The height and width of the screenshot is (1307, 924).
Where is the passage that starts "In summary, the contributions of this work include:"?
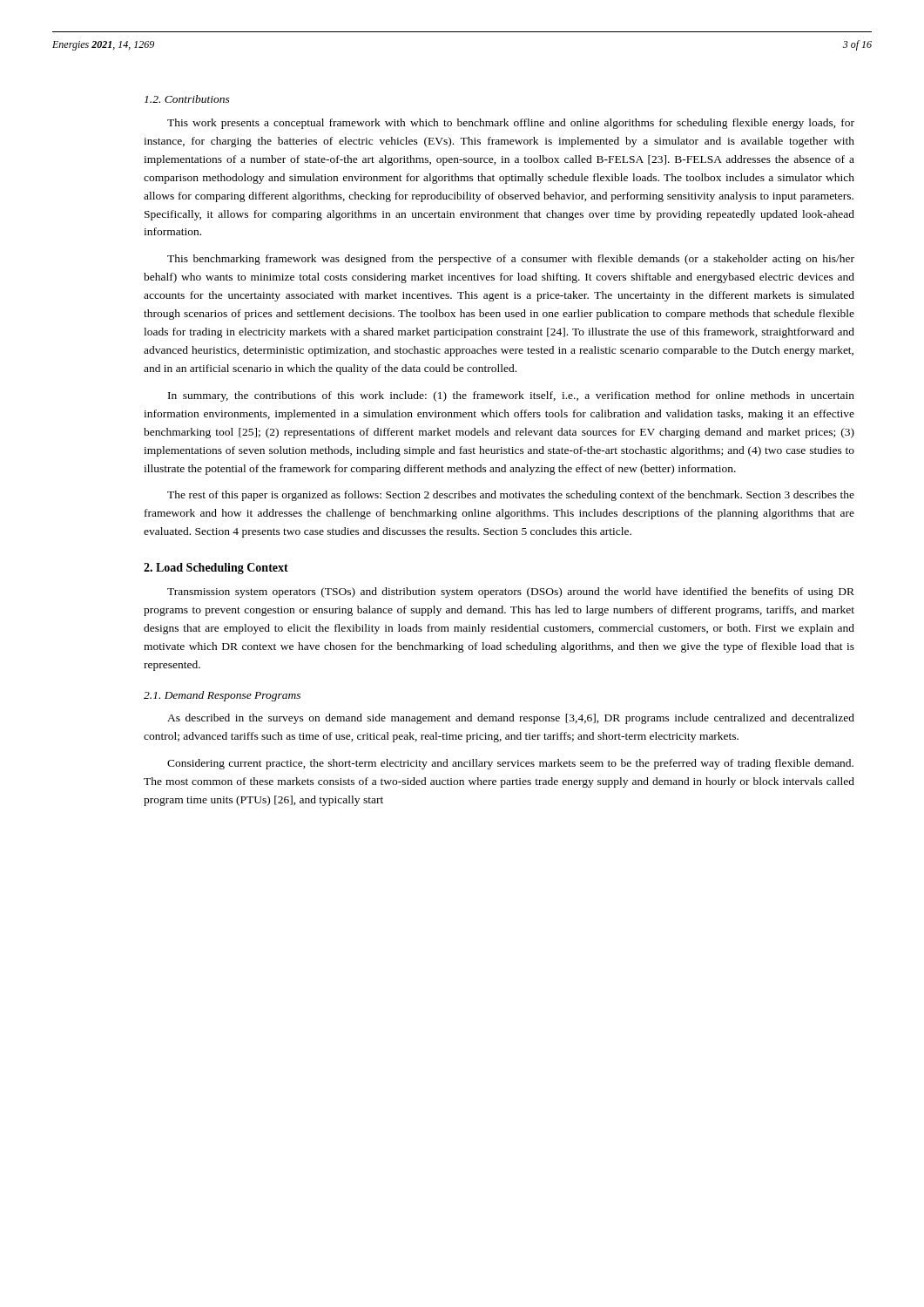pyautogui.click(x=499, y=432)
